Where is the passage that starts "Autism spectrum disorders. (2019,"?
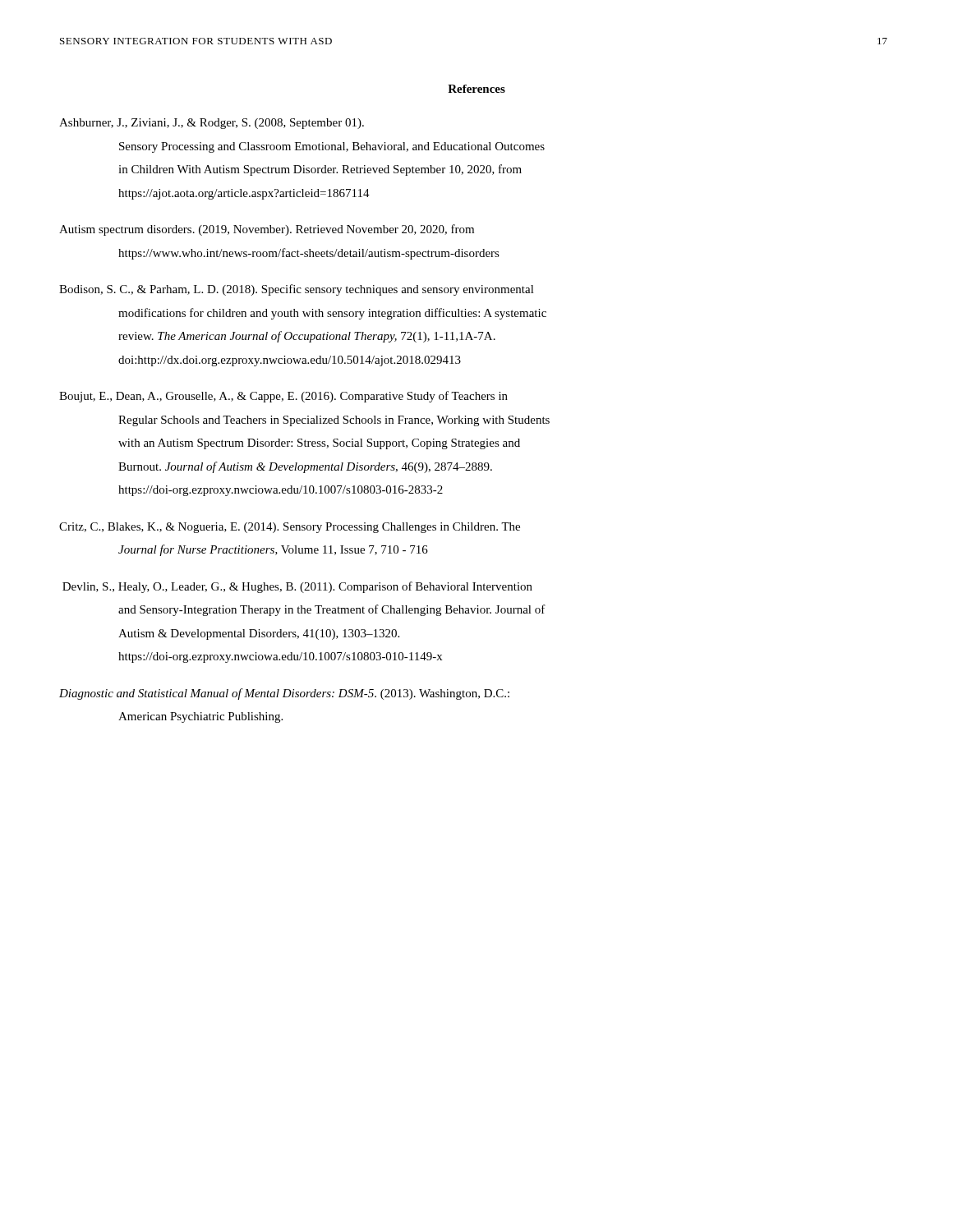The height and width of the screenshot is (1232, 953). (476, 244)
